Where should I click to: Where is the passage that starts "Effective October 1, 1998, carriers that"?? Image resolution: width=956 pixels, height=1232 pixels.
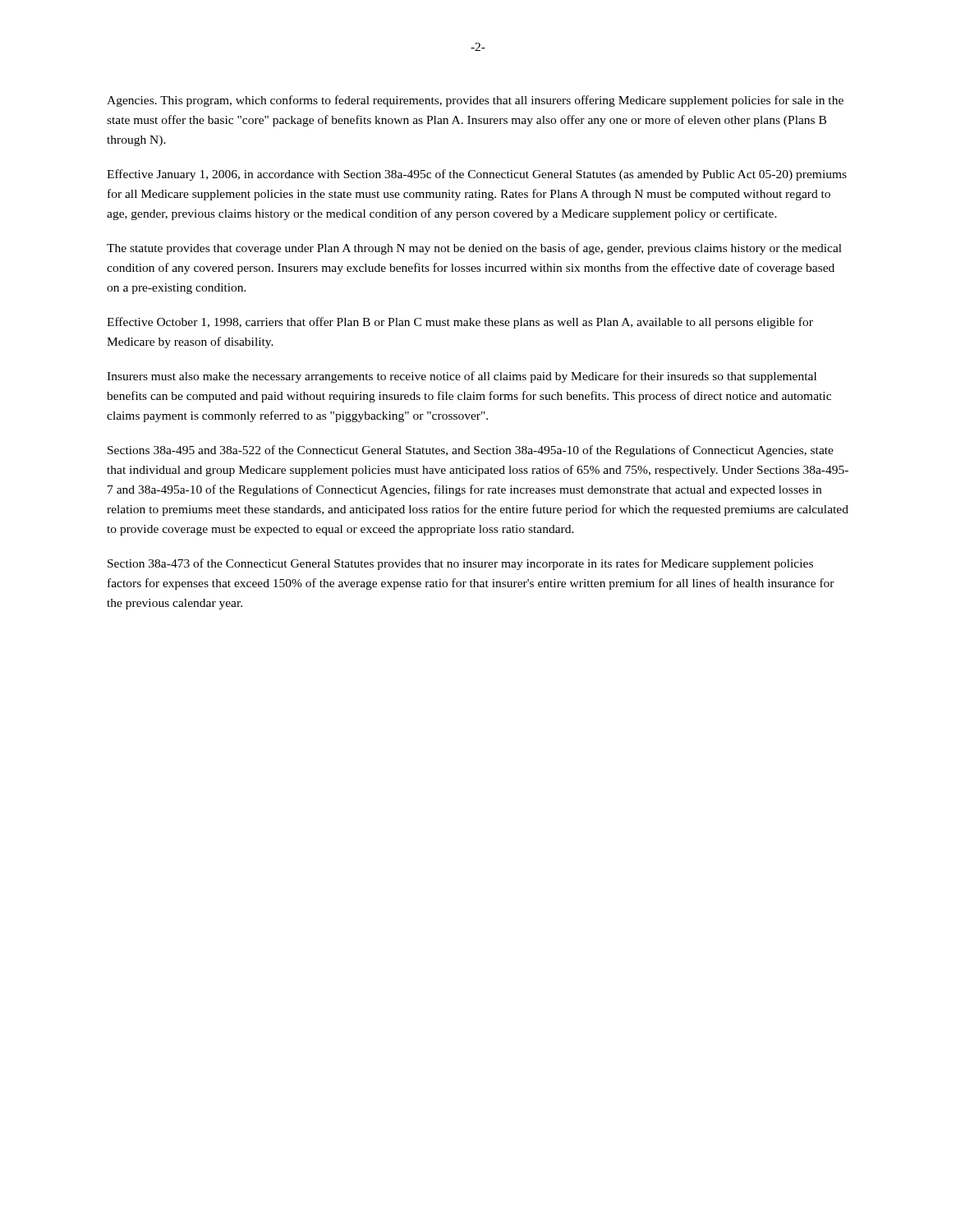click(x=460, y=332)
